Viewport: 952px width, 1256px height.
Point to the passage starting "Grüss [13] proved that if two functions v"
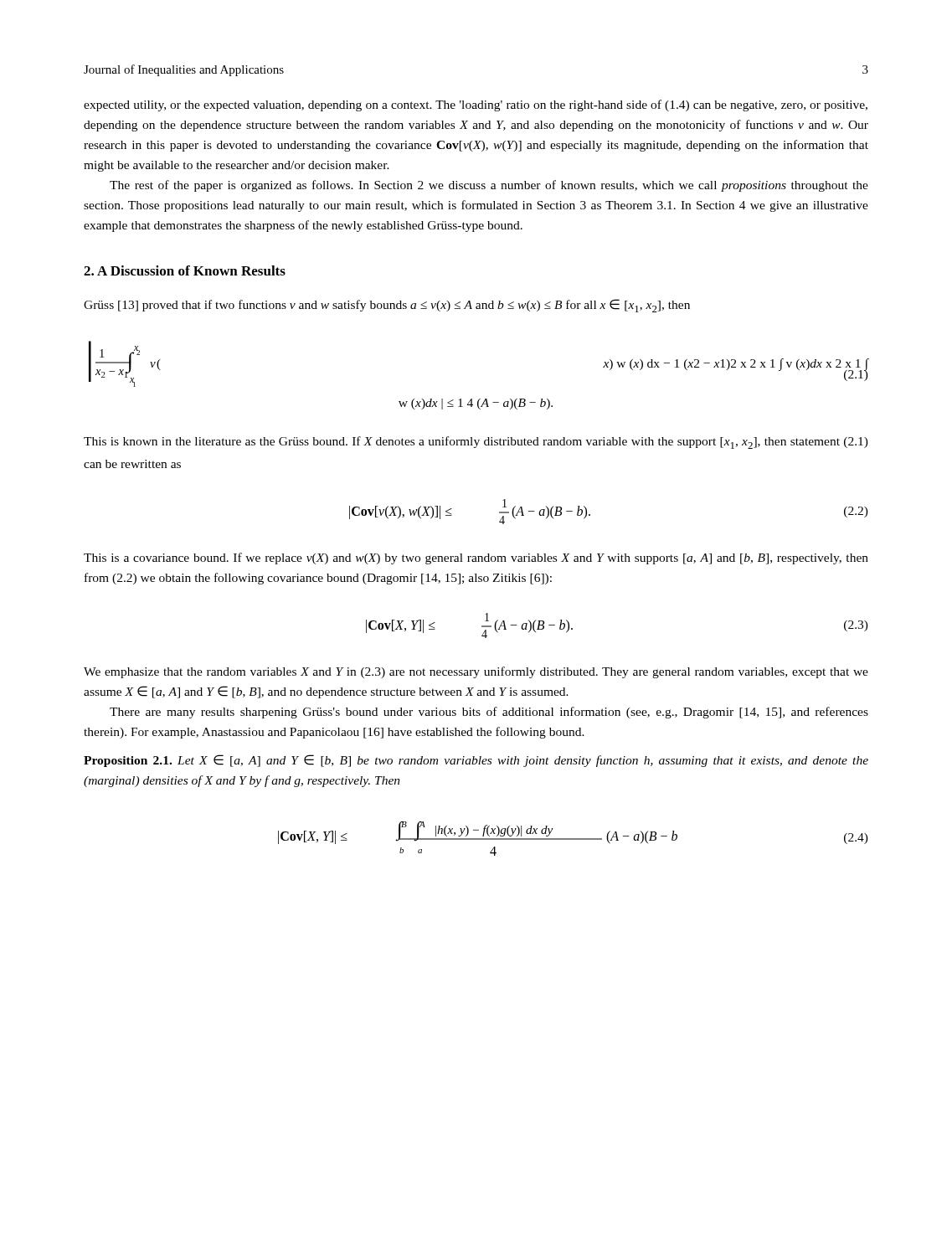tap(387, 306)
